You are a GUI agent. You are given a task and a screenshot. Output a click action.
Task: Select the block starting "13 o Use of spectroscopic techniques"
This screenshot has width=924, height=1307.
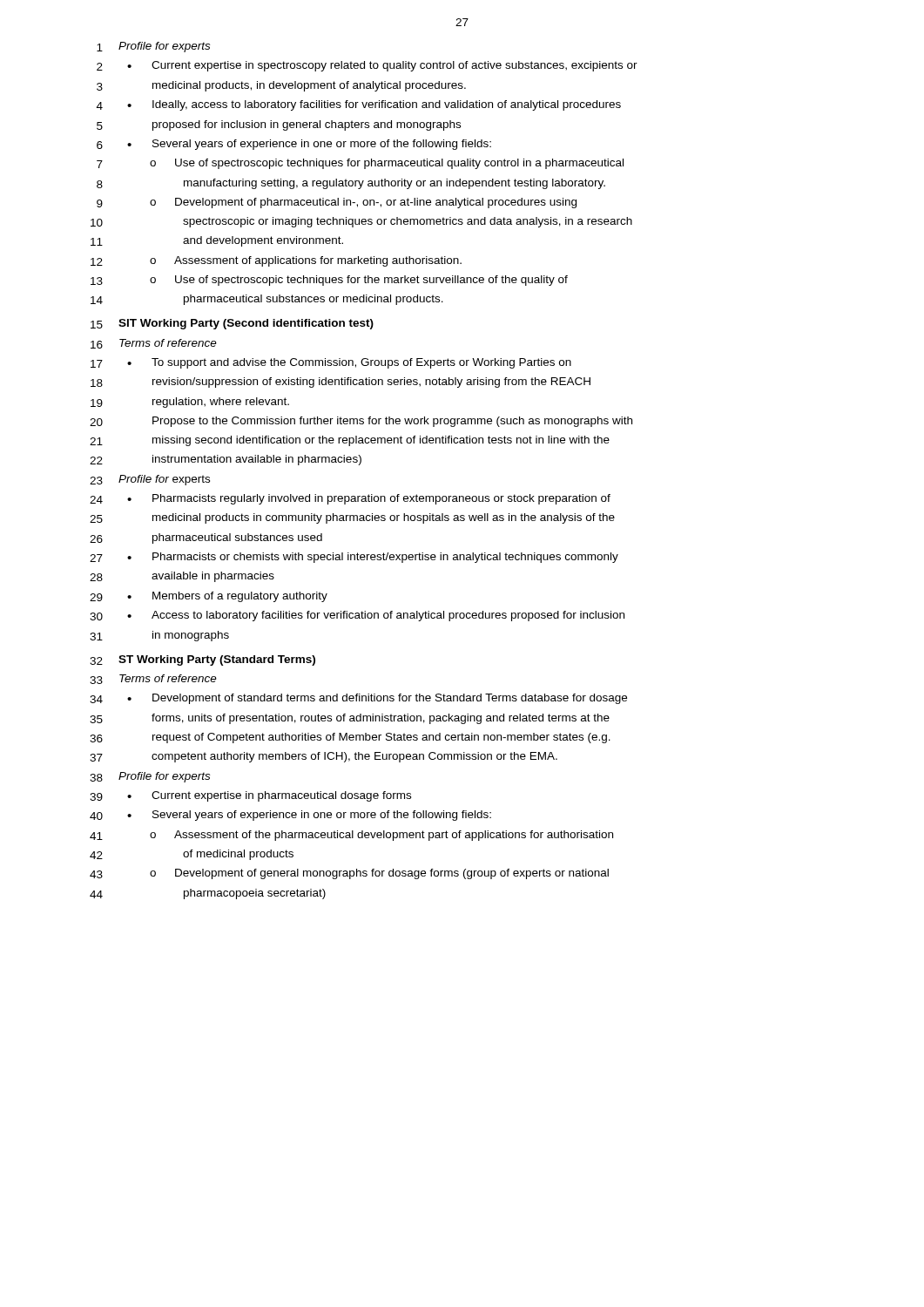462,280
